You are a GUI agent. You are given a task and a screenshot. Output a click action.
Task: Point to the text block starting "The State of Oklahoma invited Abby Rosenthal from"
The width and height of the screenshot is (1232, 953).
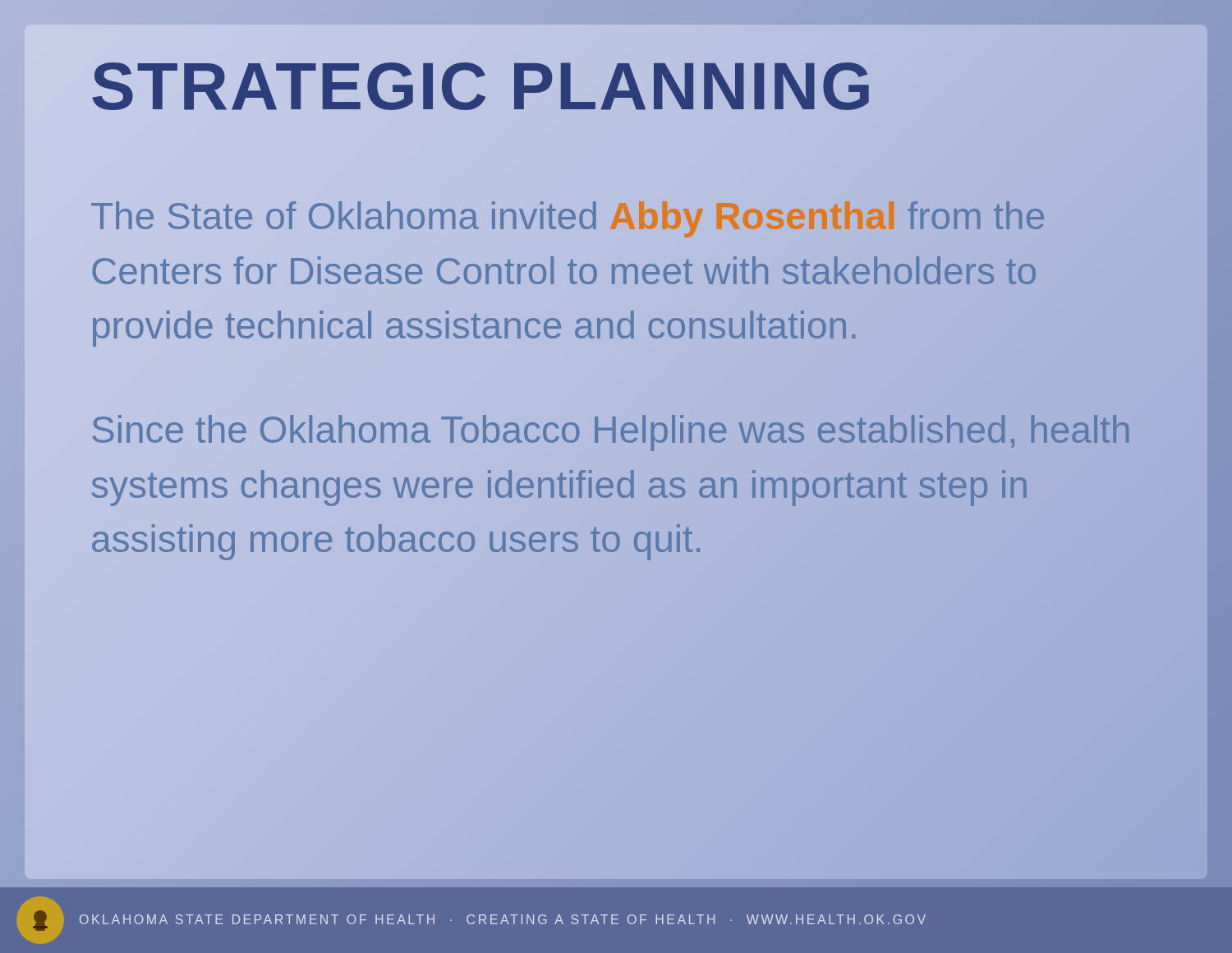click(x=568, y=271)
